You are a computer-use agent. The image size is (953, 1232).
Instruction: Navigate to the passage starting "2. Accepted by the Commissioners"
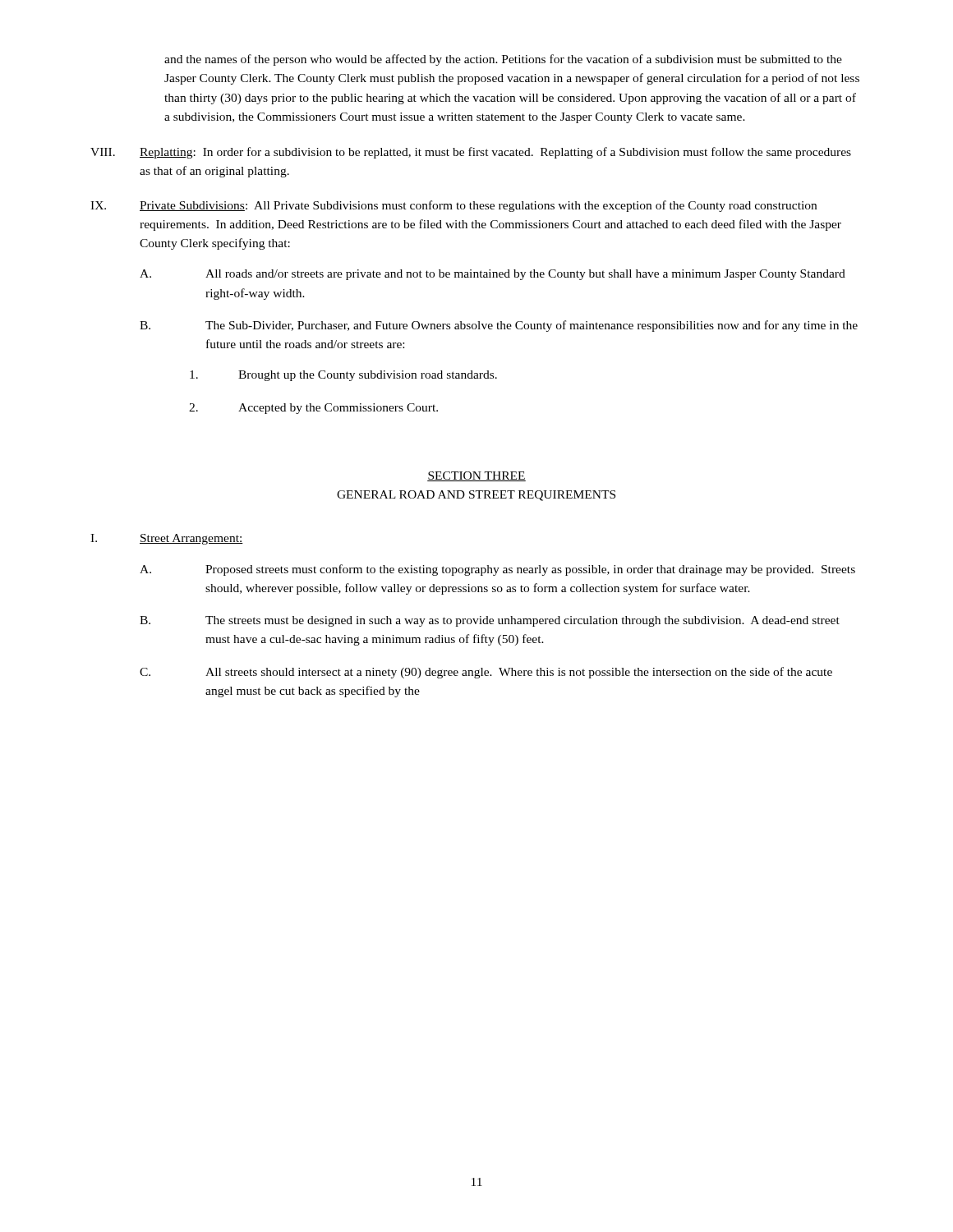click(313, 409)
